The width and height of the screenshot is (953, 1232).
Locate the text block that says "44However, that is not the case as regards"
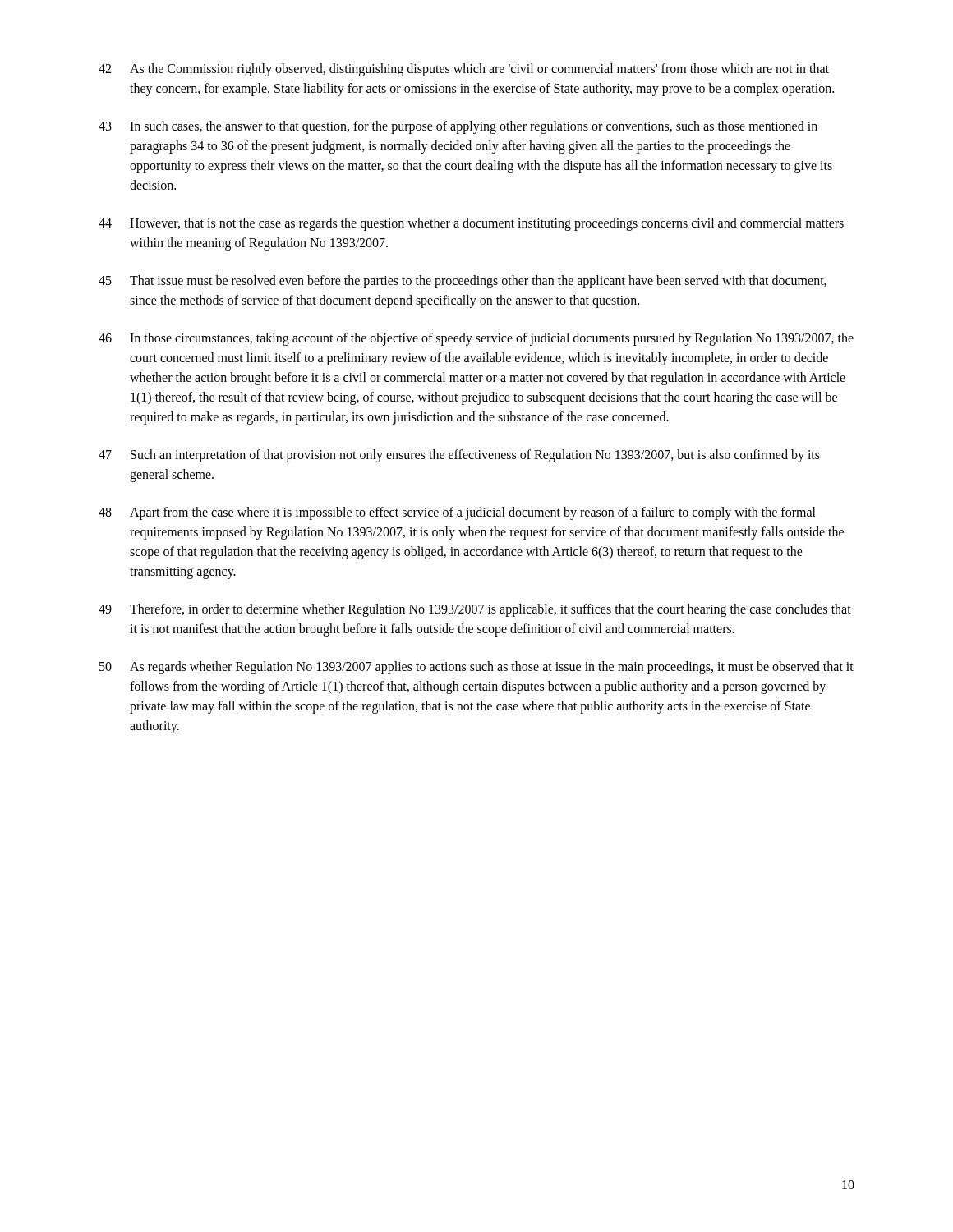tap(476, 233)
